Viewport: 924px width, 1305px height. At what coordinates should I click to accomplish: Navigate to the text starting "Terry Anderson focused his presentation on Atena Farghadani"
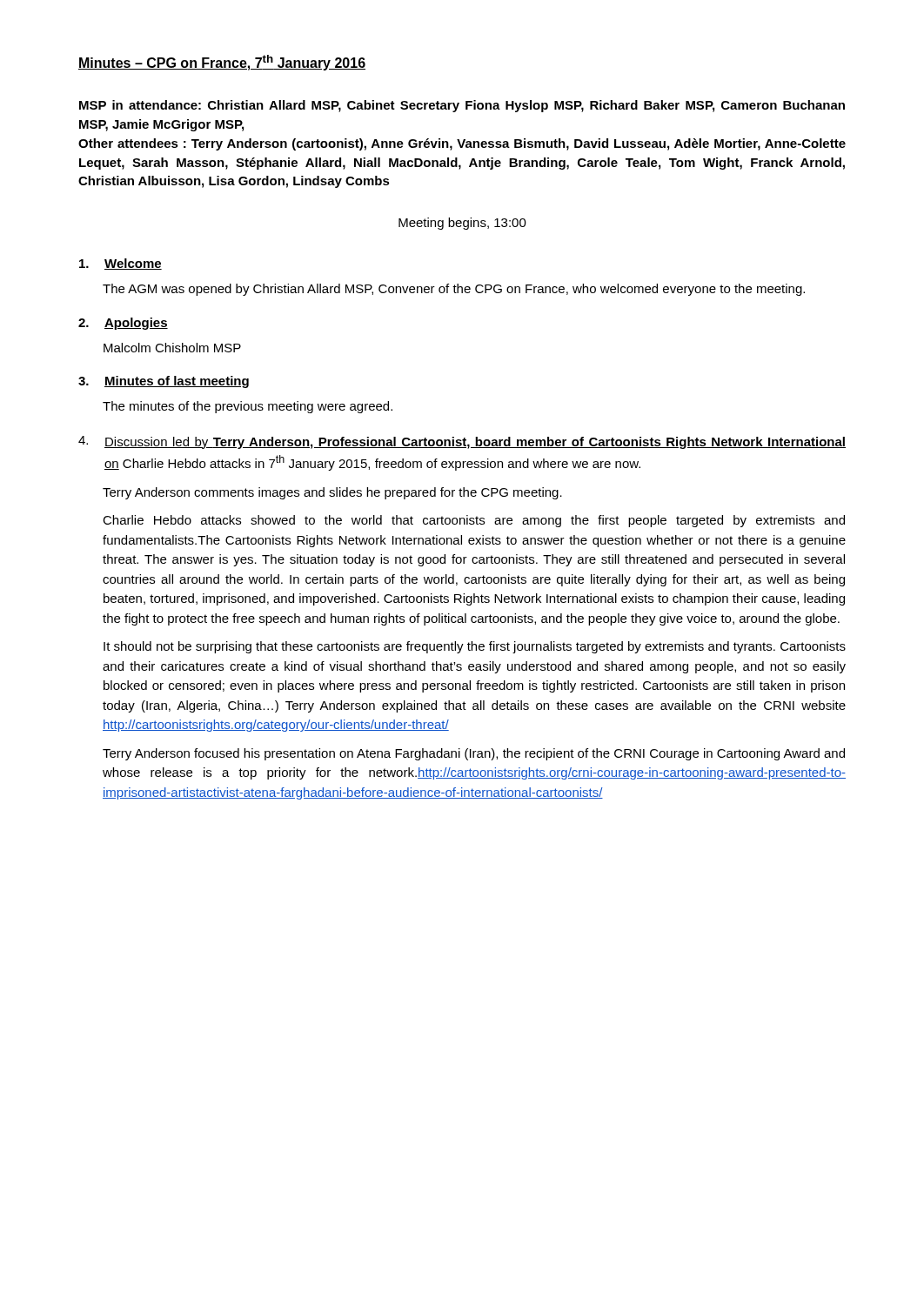474,773
